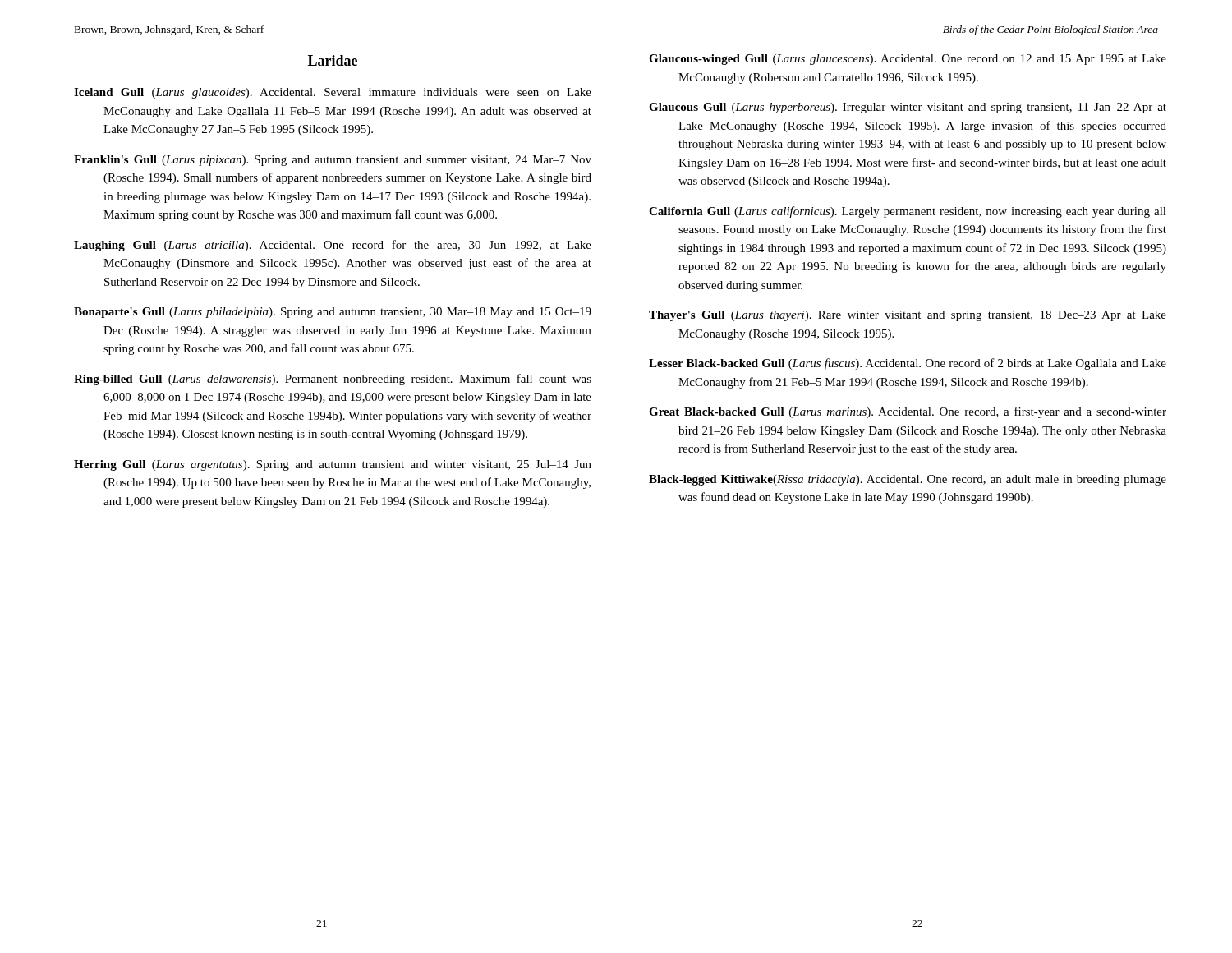Locate the block of text that opens with "Black-legged Kittiwake(Rissa tridactyla). Accidental. One record, an adult"
1232x953 pixels.
pyautogui.click(x=908, y=488)
